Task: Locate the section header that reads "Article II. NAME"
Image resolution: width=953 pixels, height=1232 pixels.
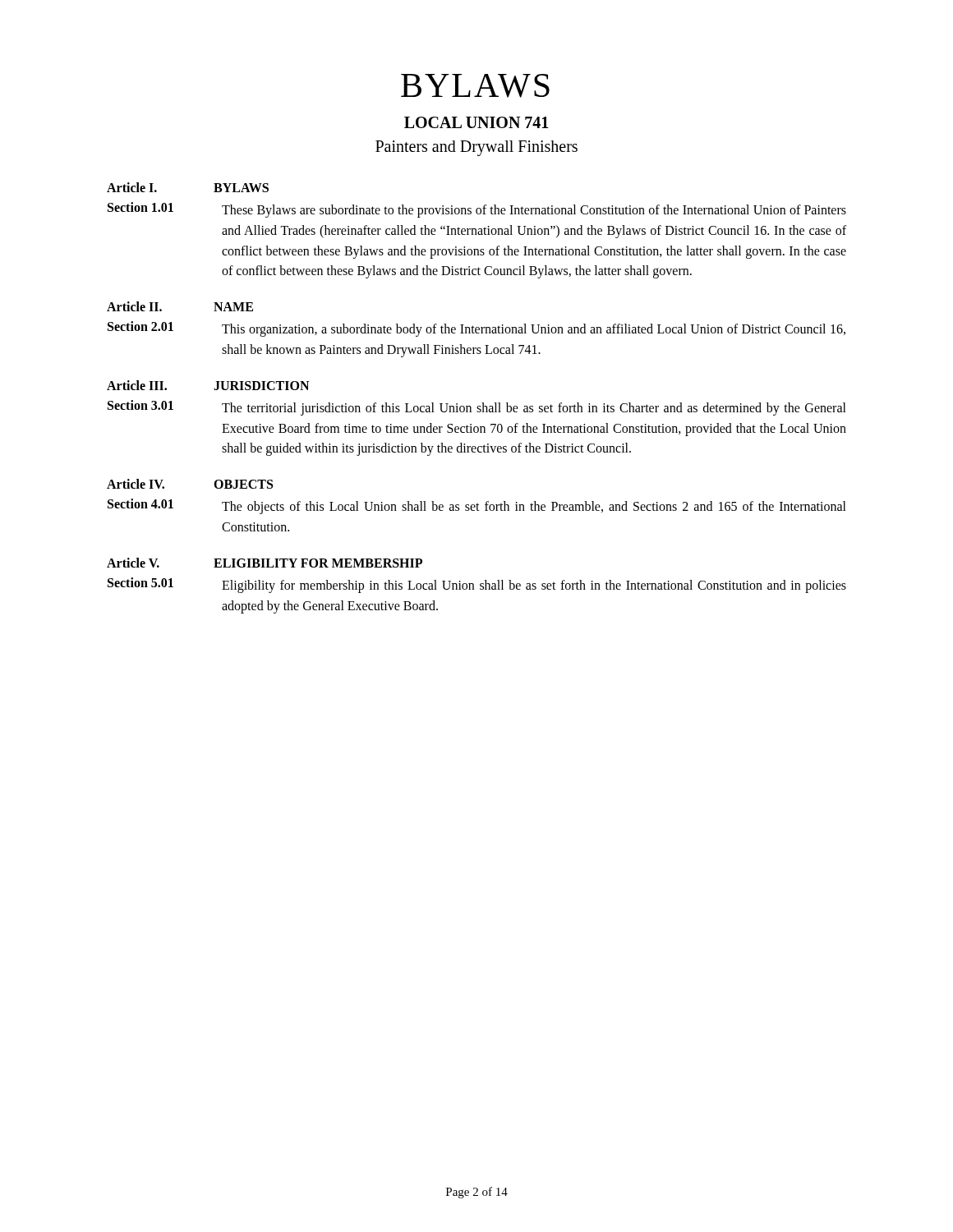Action: tap(138, 306)
